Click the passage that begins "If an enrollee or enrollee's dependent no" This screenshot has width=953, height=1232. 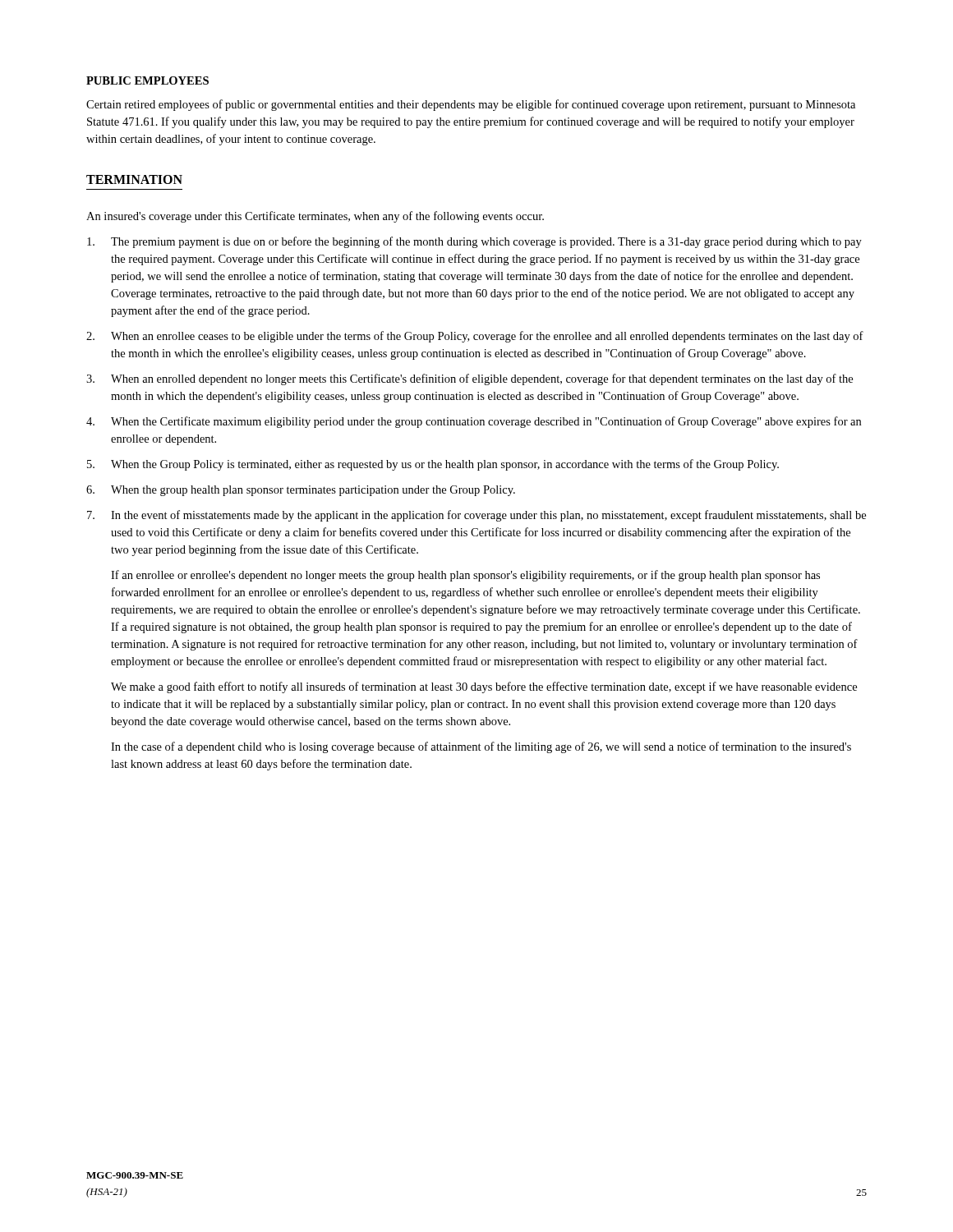point(486,618)
